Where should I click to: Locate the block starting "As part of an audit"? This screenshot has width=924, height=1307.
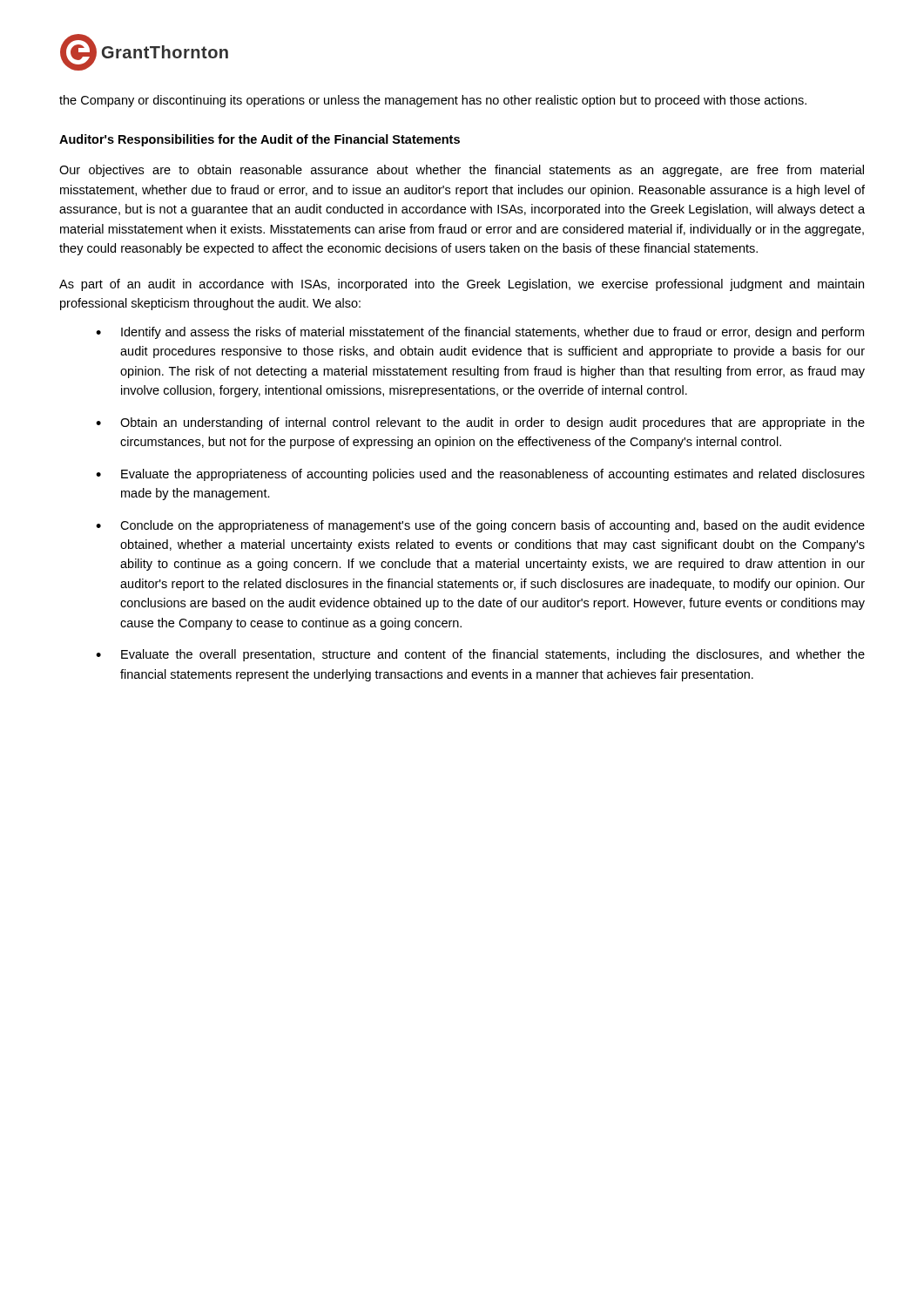coord(462,294)
